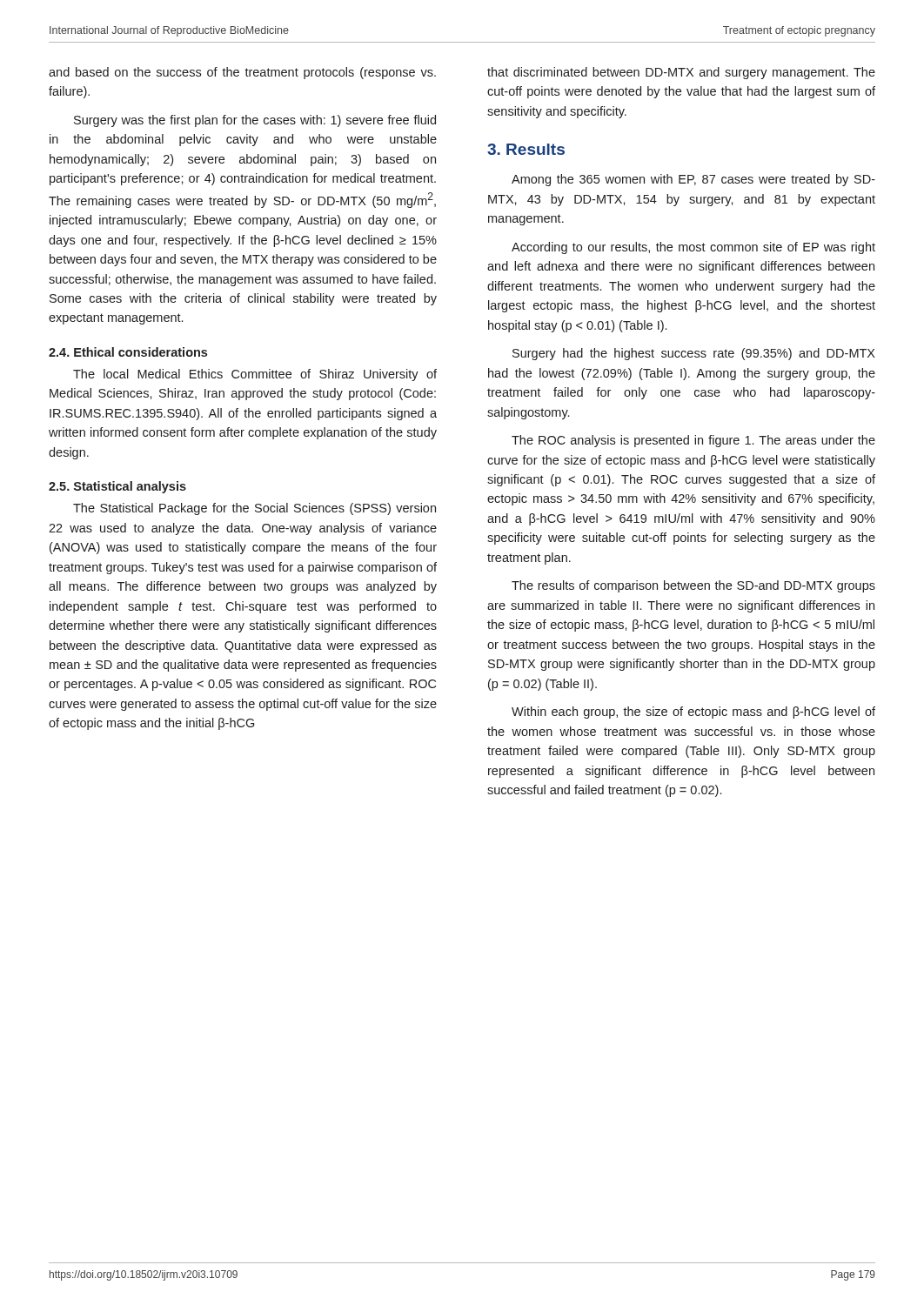The height and width of the screenshot is (1305, 924).
Task: Locate the text starting "The local Medical Ethics Committee of"
Action: 243,413
